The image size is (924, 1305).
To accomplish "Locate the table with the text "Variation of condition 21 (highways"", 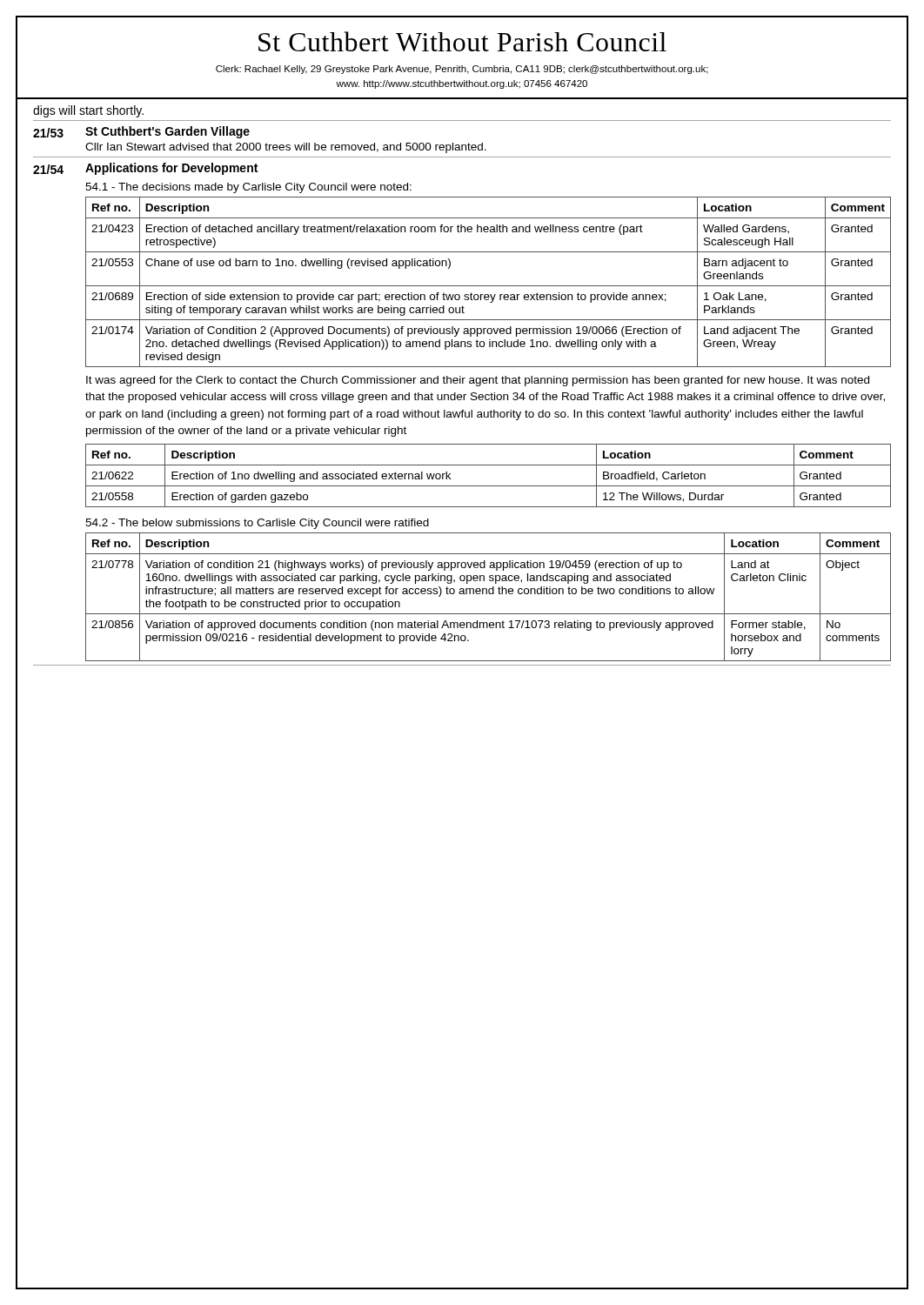I will coord(488,597).
